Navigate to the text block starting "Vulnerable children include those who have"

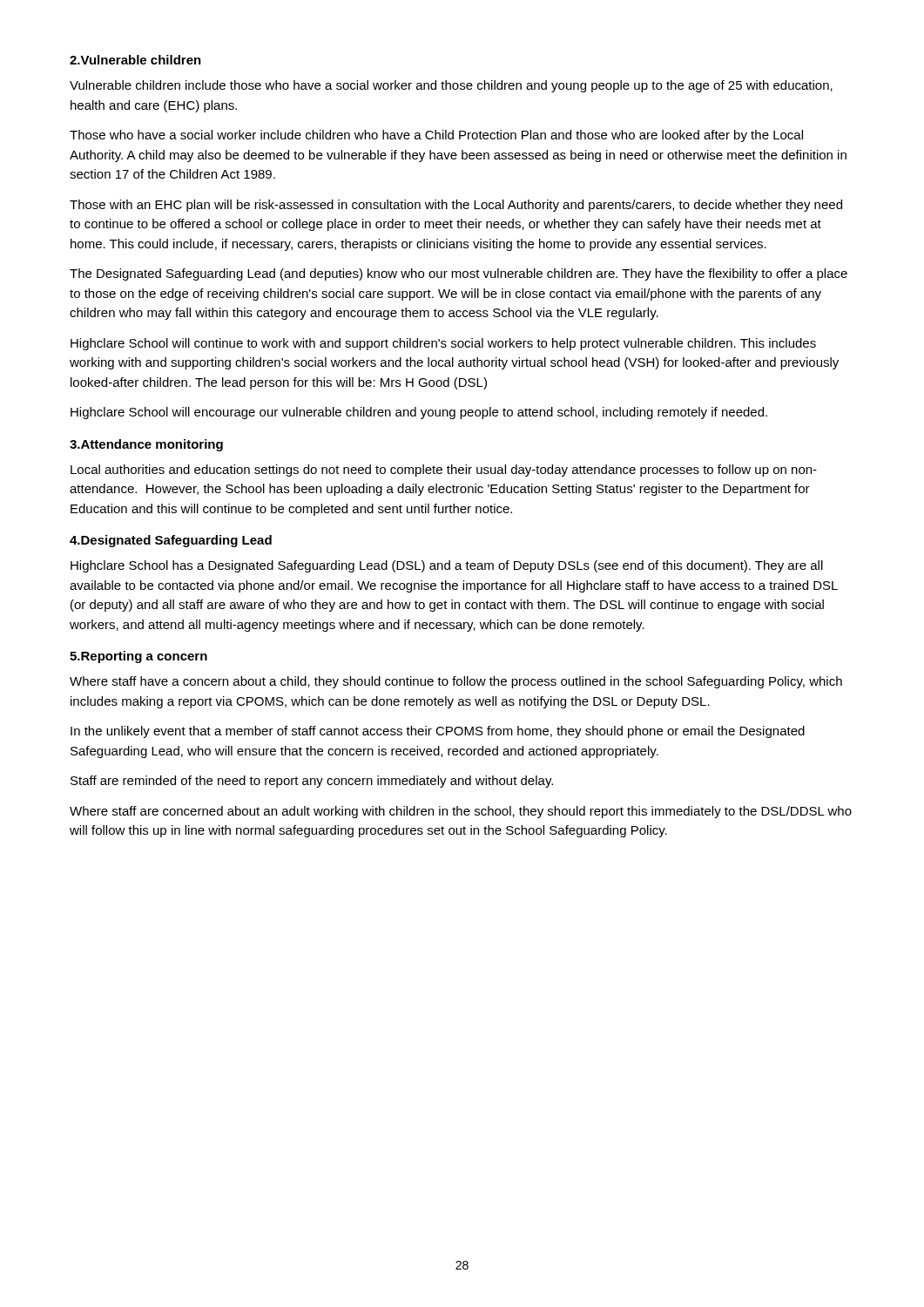(451, 95)
